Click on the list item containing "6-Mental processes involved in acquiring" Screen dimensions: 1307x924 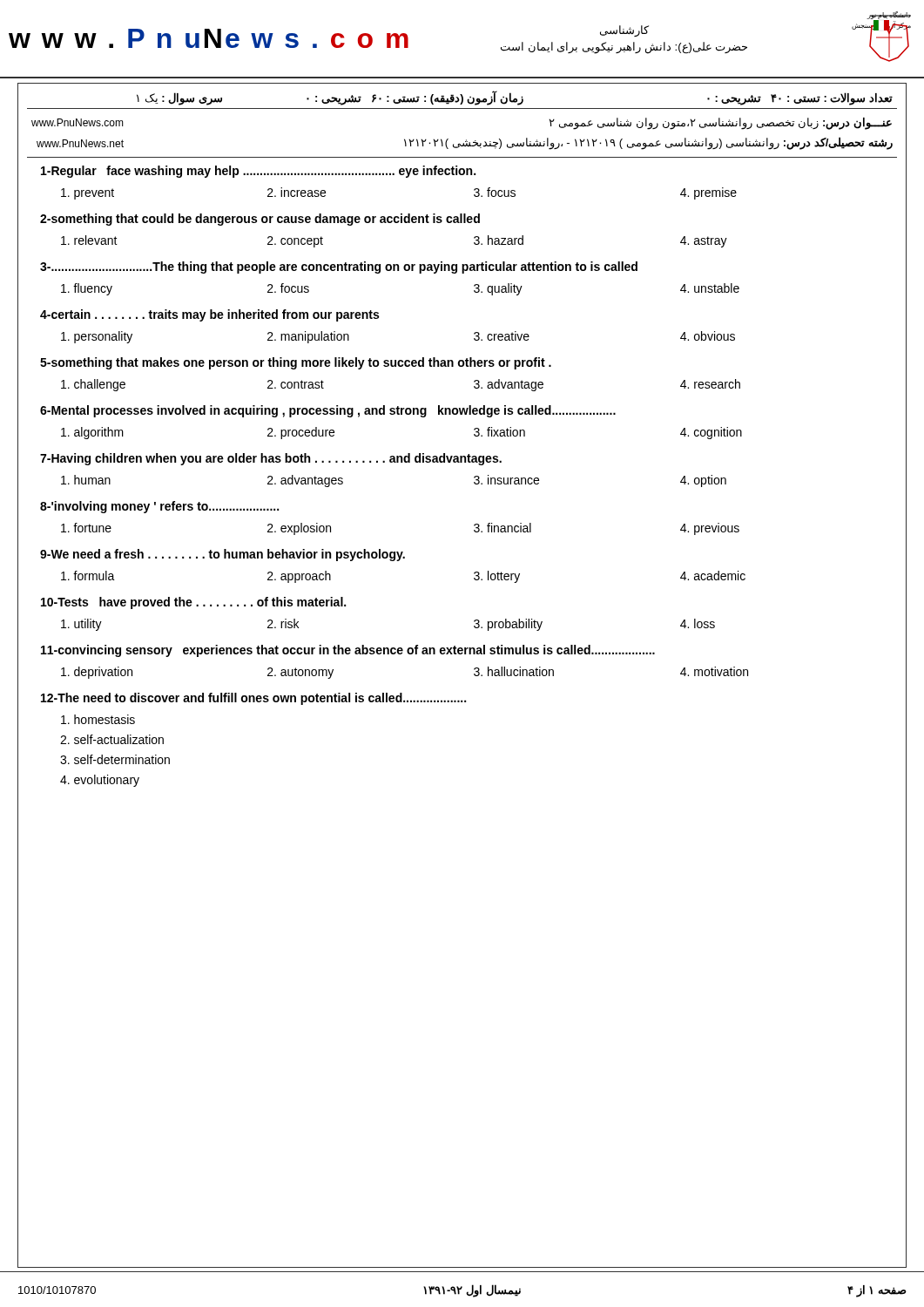(462, 422)
